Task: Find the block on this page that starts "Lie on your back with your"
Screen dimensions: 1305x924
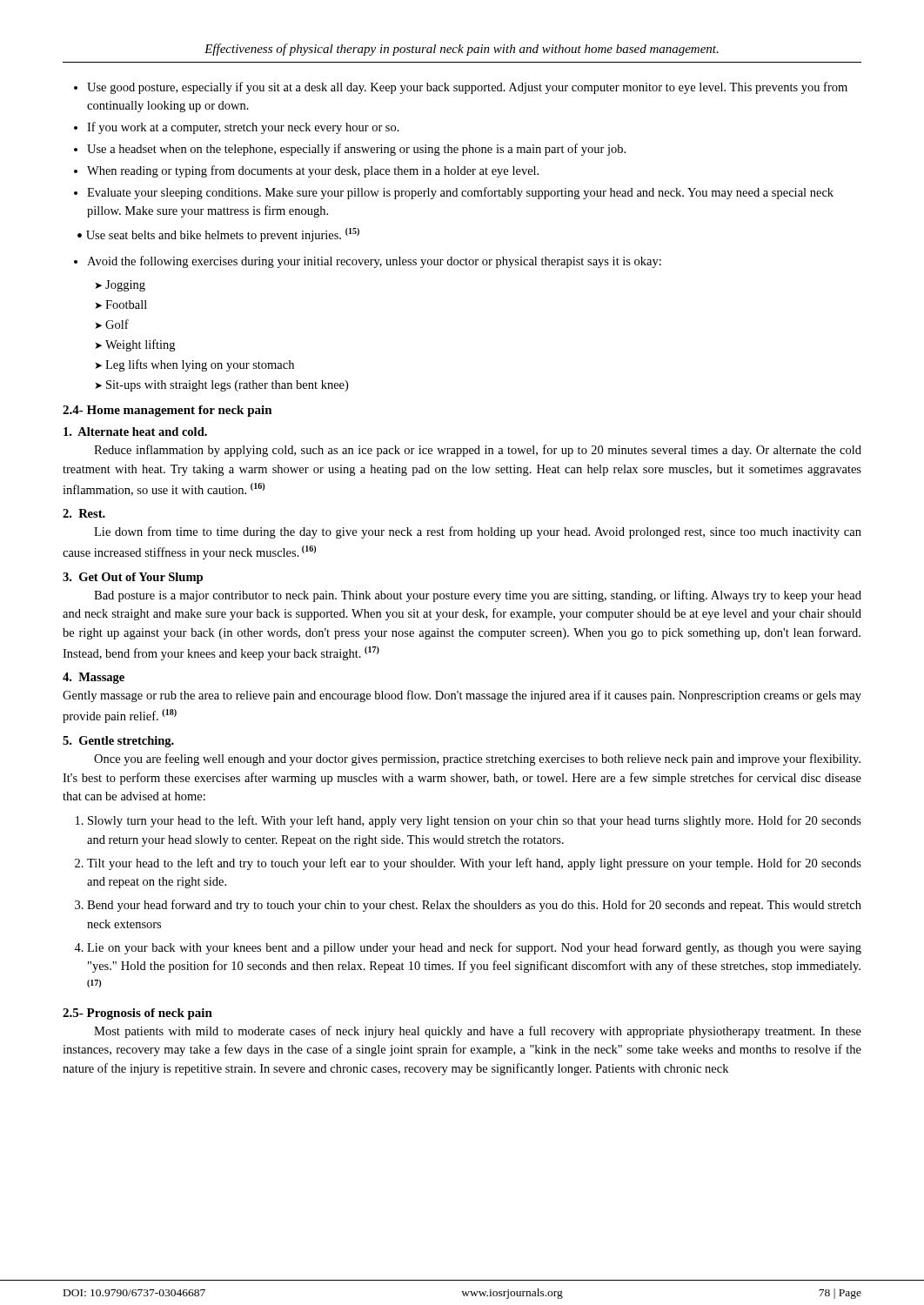Action: 474,967
